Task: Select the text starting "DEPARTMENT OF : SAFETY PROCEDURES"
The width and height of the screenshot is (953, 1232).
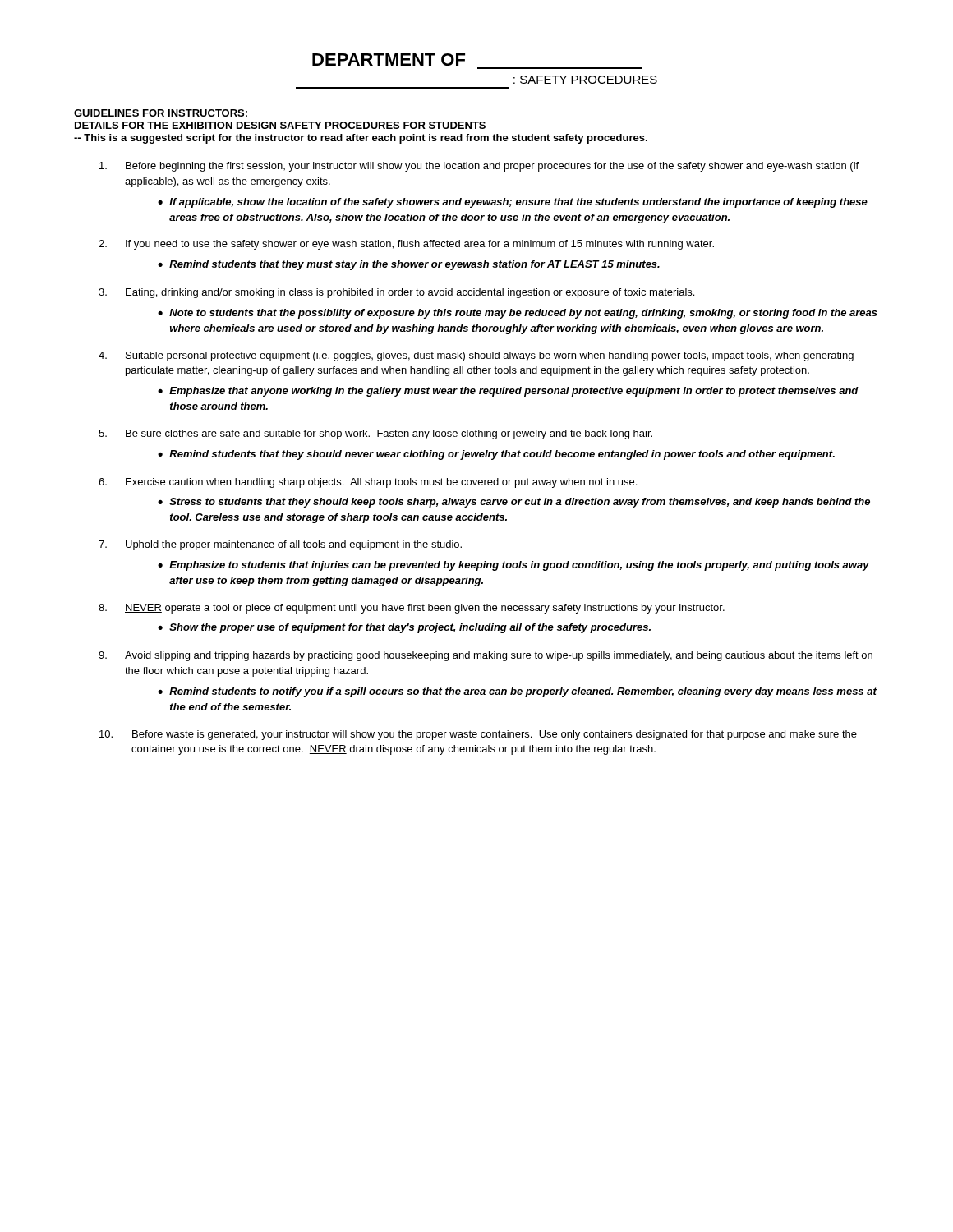Action: 476,69
